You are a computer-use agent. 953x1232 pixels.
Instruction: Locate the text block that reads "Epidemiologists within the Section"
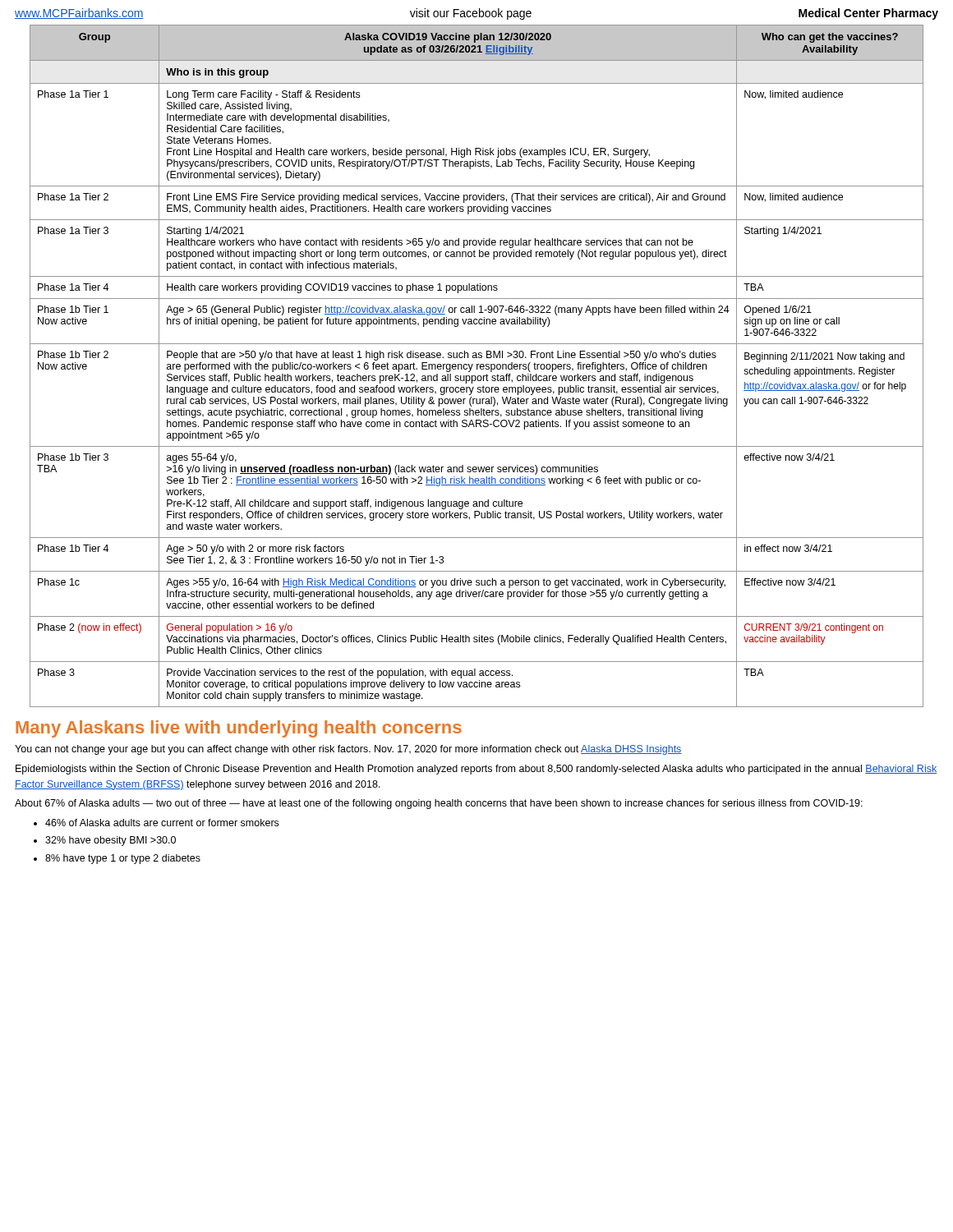[476, 776]
